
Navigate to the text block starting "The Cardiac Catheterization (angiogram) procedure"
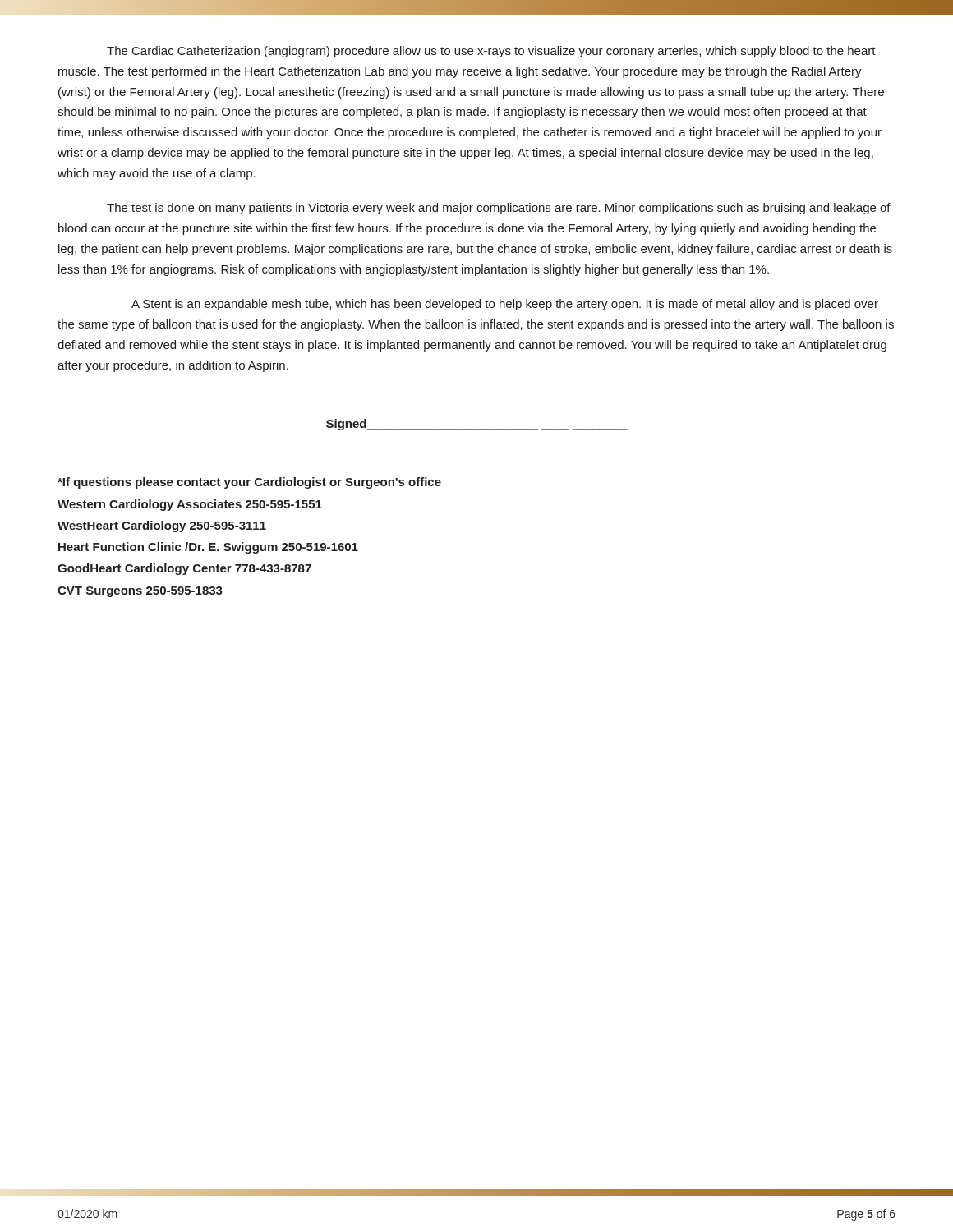click(x=471, y=111)
